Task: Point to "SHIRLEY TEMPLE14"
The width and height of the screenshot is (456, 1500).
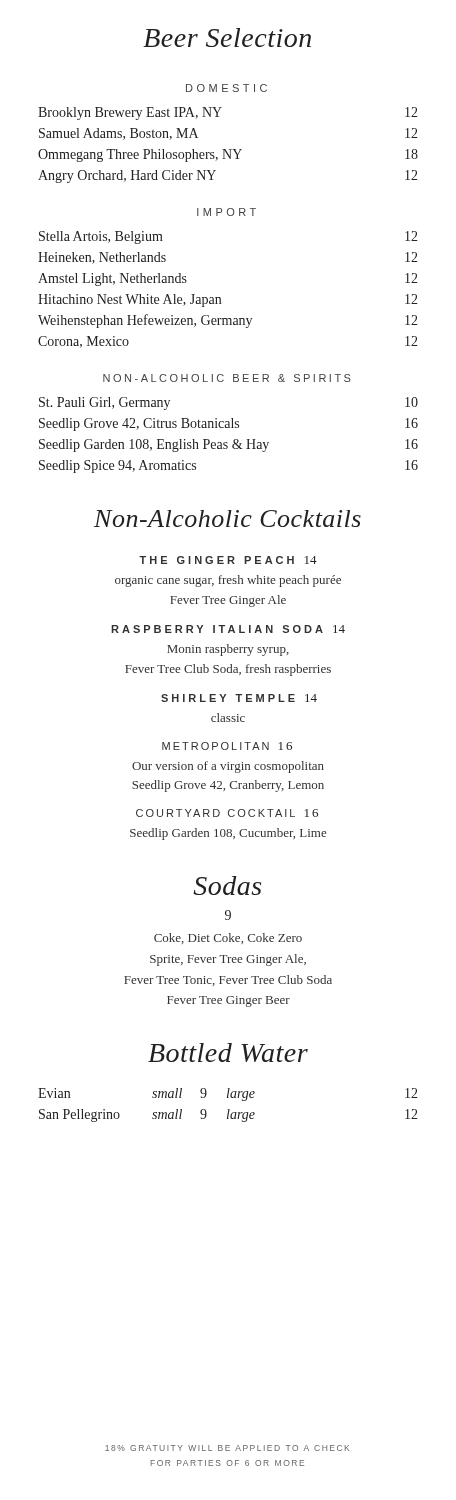Action: coord(239,698)
